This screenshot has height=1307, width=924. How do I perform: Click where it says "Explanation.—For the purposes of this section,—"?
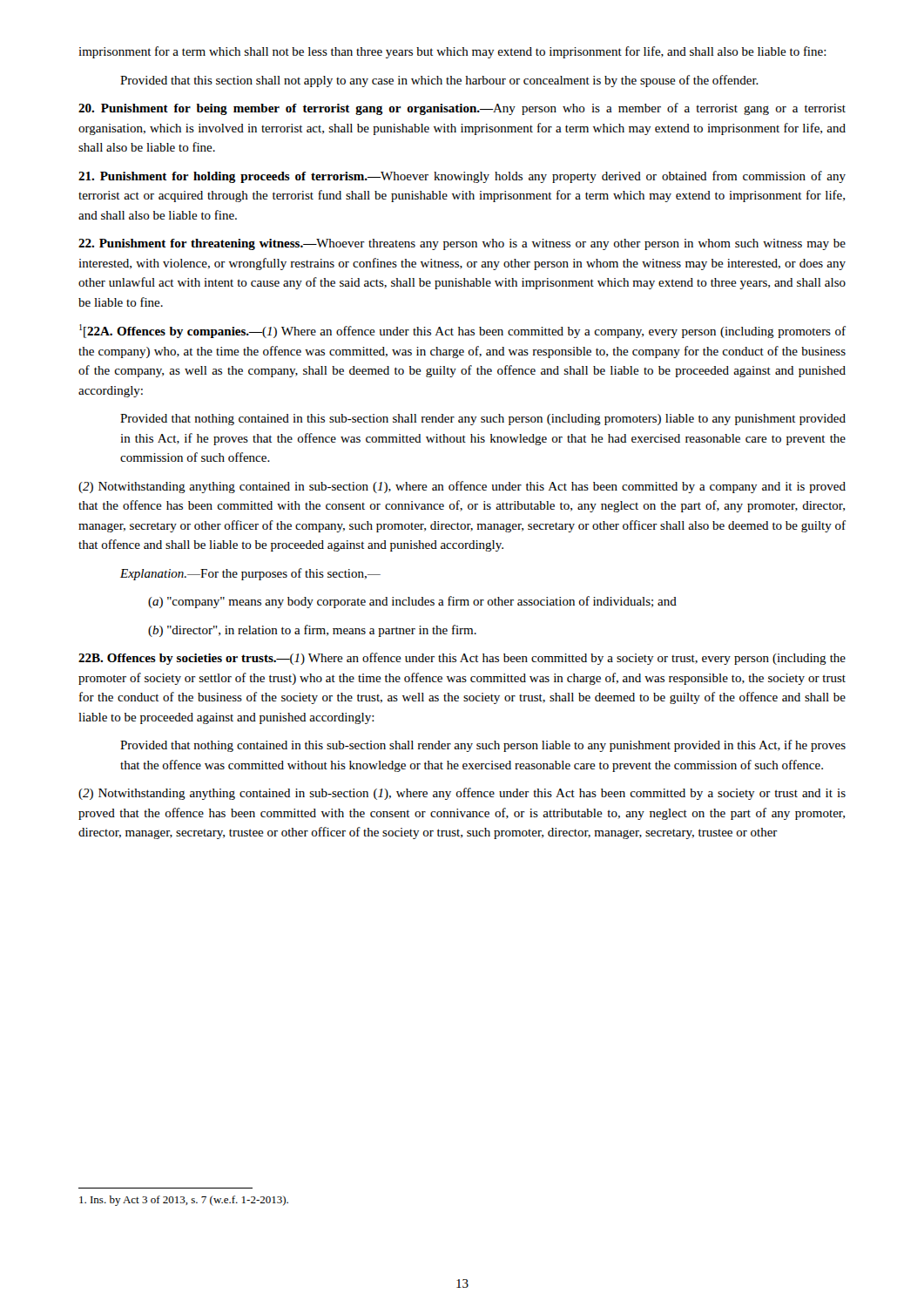point(250,574)
